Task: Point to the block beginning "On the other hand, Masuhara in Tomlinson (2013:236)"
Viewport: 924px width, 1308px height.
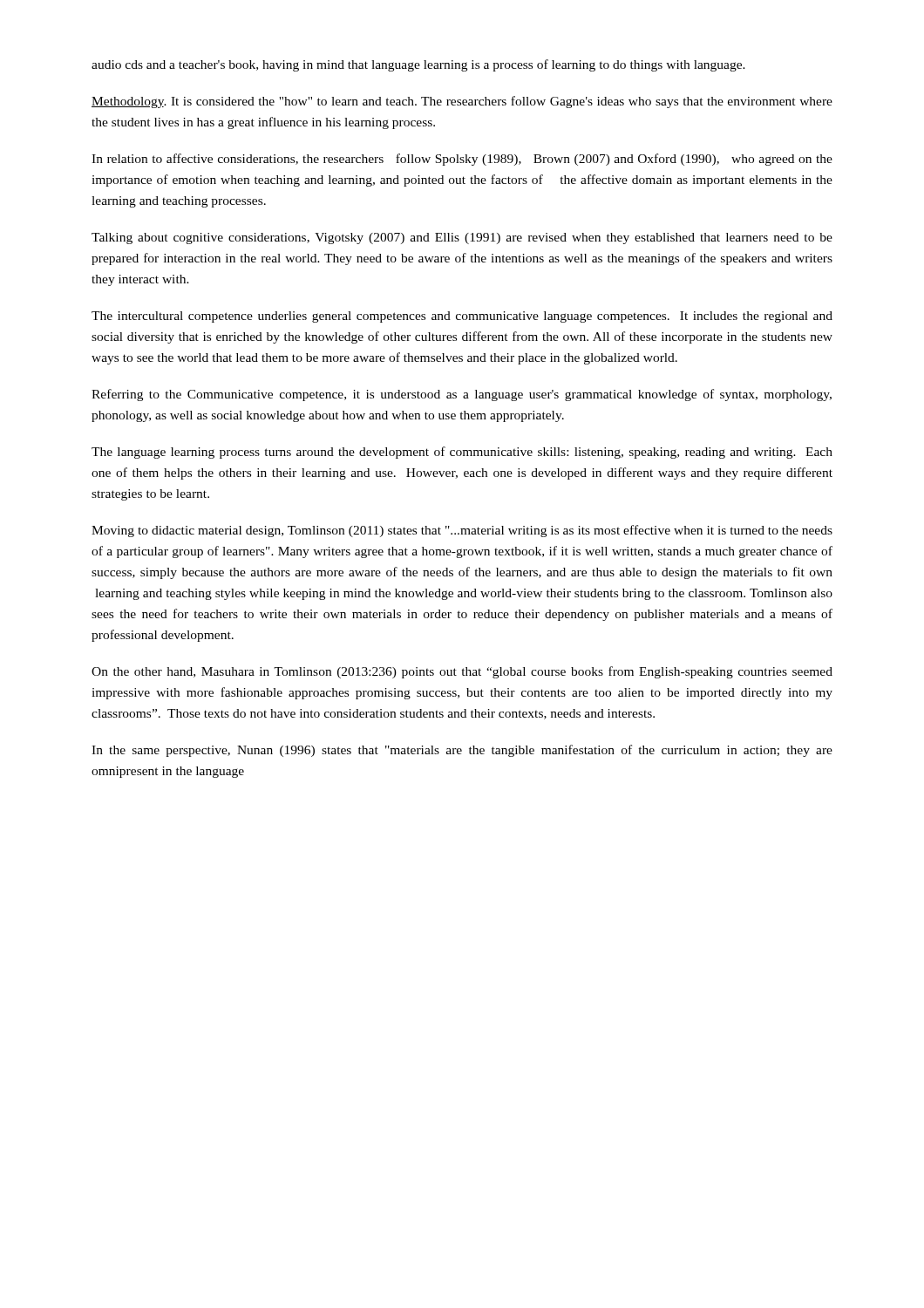Action: point(462,692)
